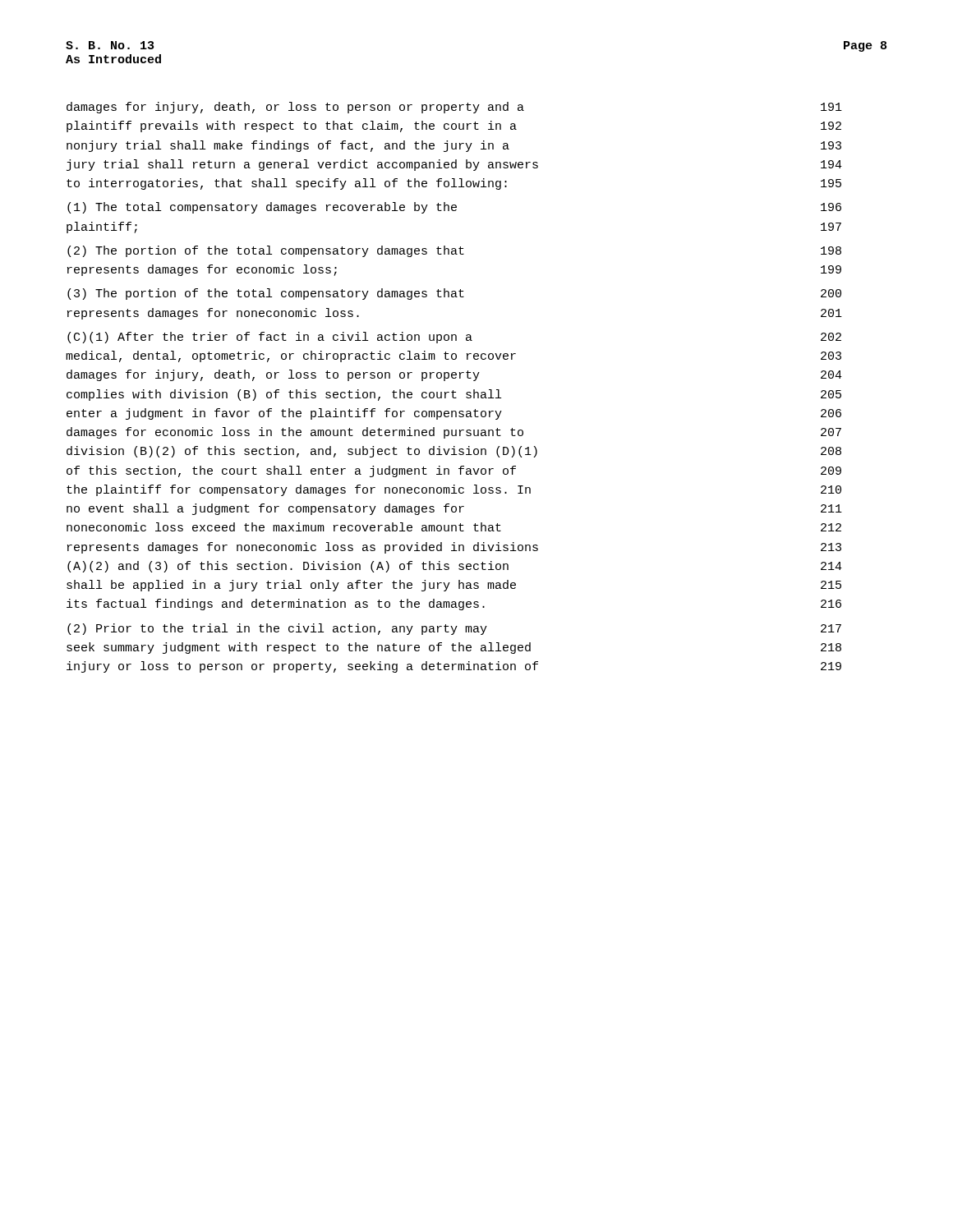Locate the block starting "(2) The portion of the total compensatory damages"

(x=454, y=261)
